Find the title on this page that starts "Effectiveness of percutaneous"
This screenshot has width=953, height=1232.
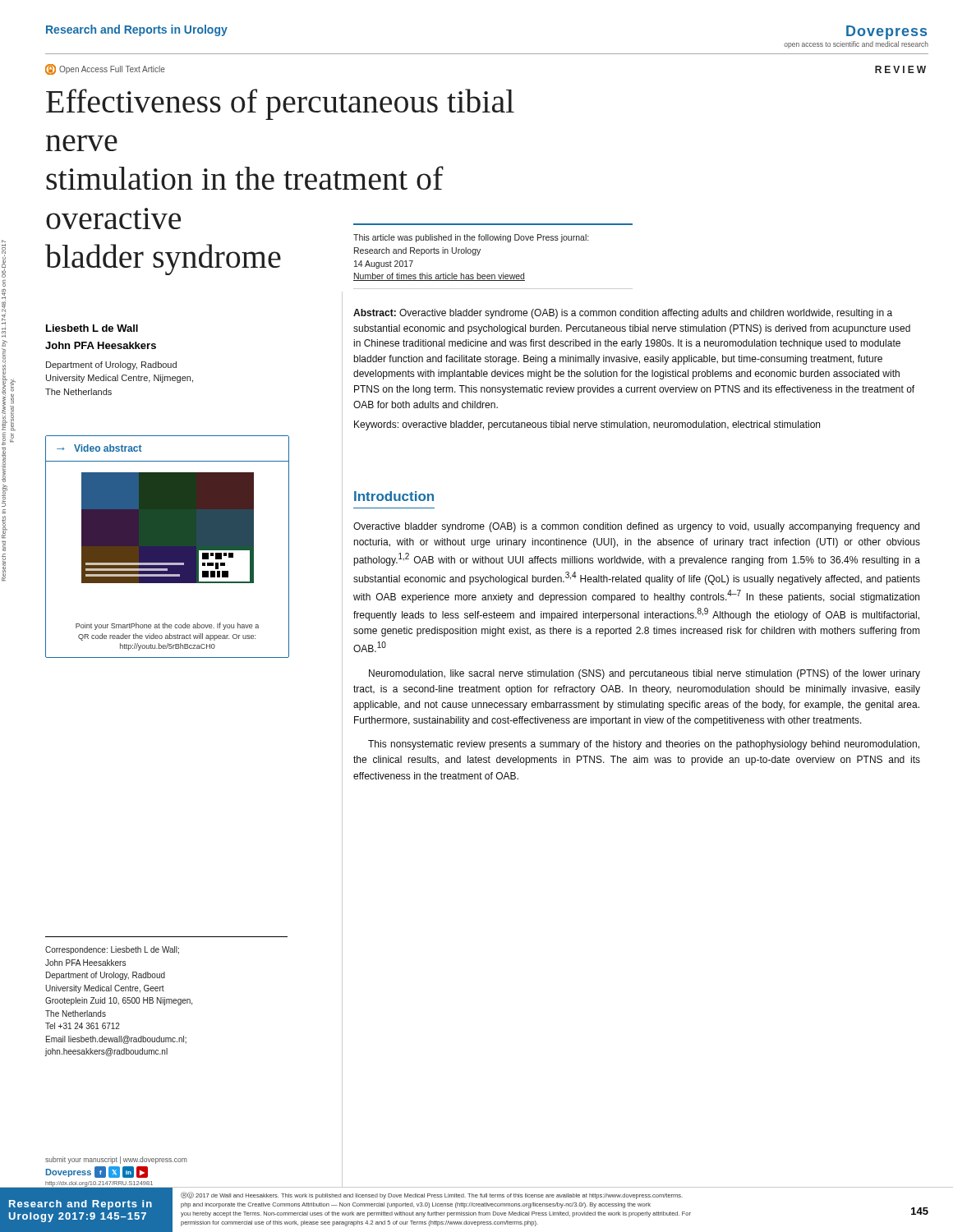pos(308,179)
